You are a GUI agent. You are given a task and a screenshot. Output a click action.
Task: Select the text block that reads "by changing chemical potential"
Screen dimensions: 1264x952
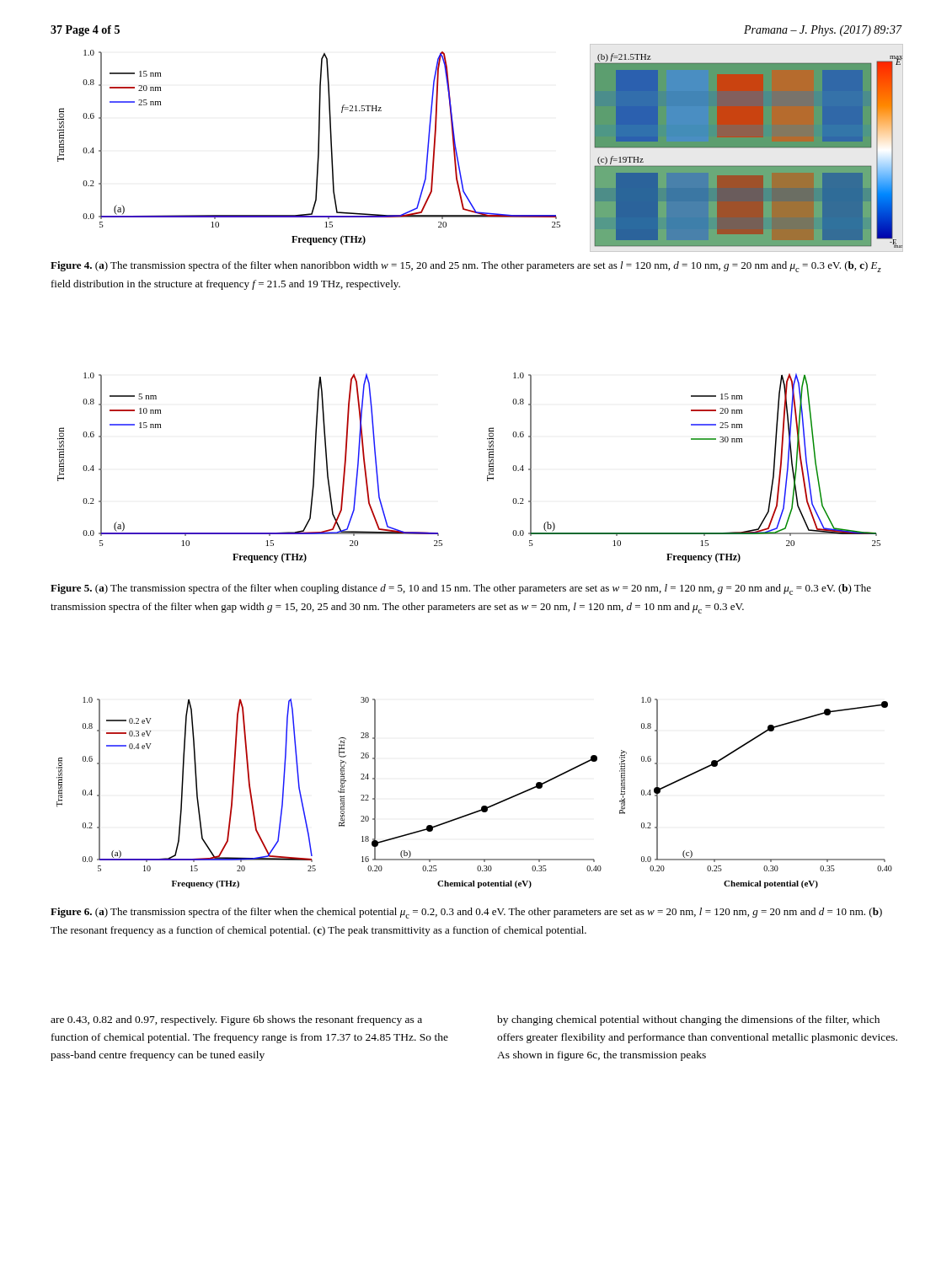coord(697,1037)
